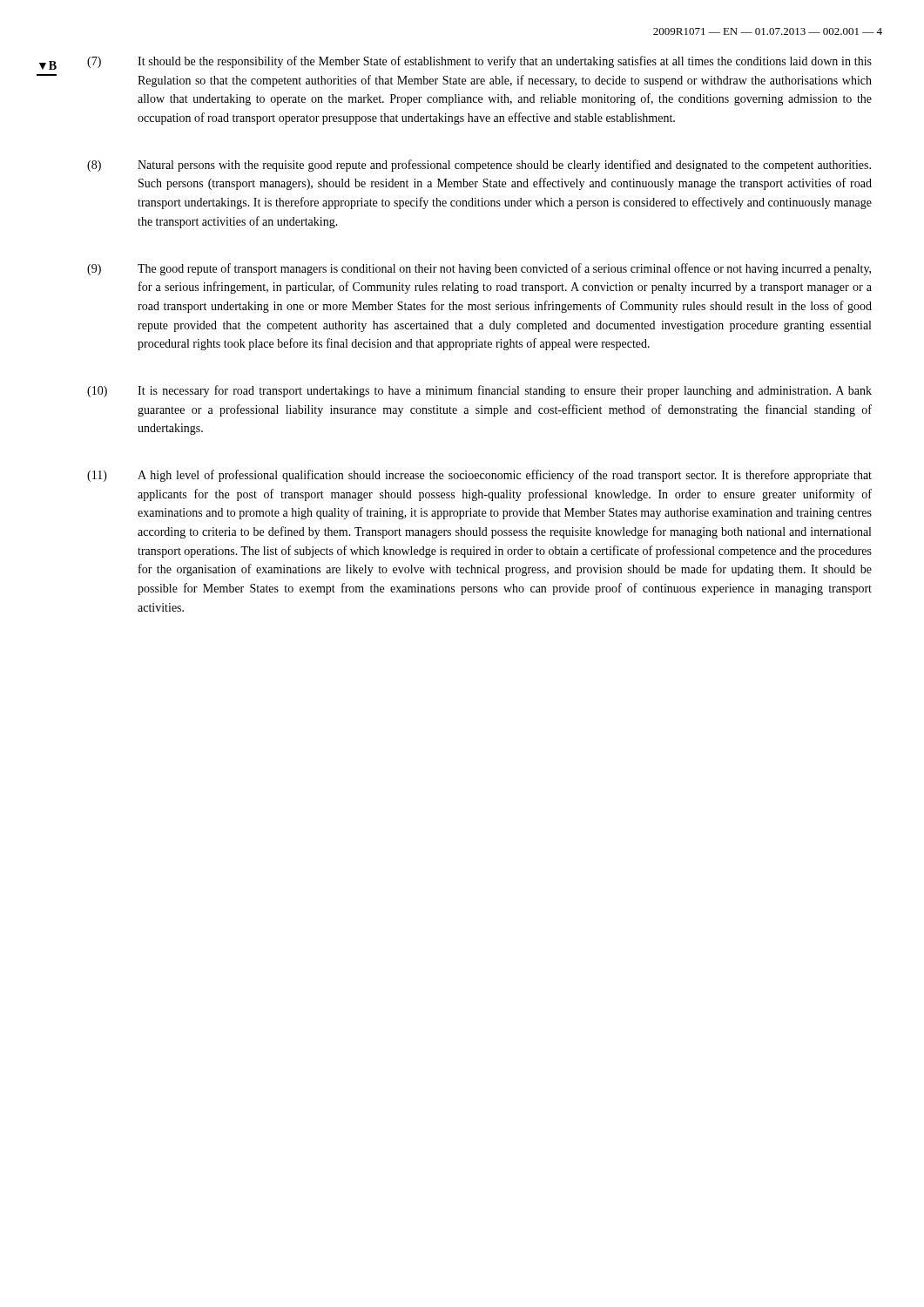Point to the block starting "(9) The good repute of transport managers is"
Image resolution: width=924 pixels, height=1307 pixels.
[479, 306]
